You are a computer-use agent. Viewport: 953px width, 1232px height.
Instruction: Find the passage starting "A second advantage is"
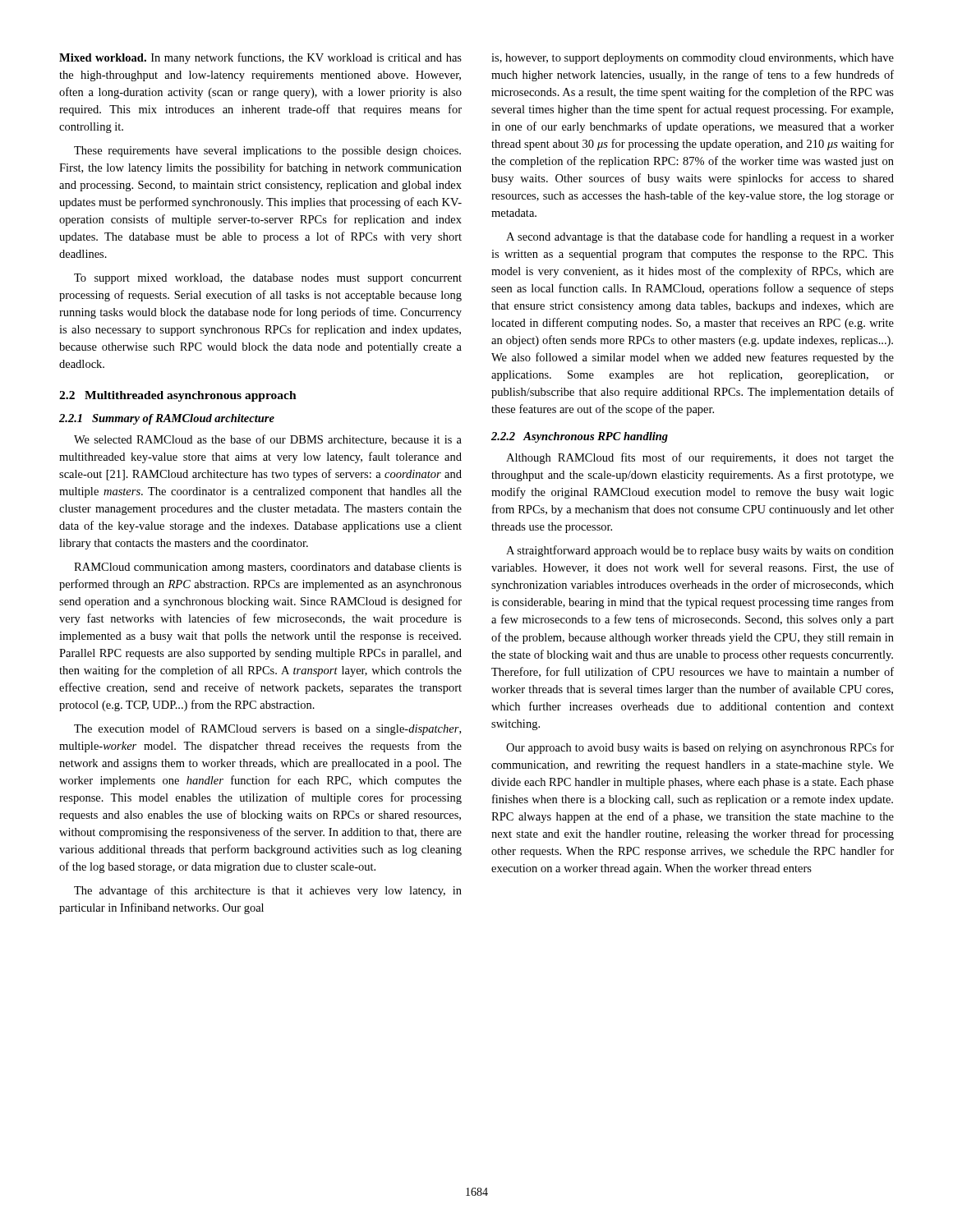(x=693, y=323)
